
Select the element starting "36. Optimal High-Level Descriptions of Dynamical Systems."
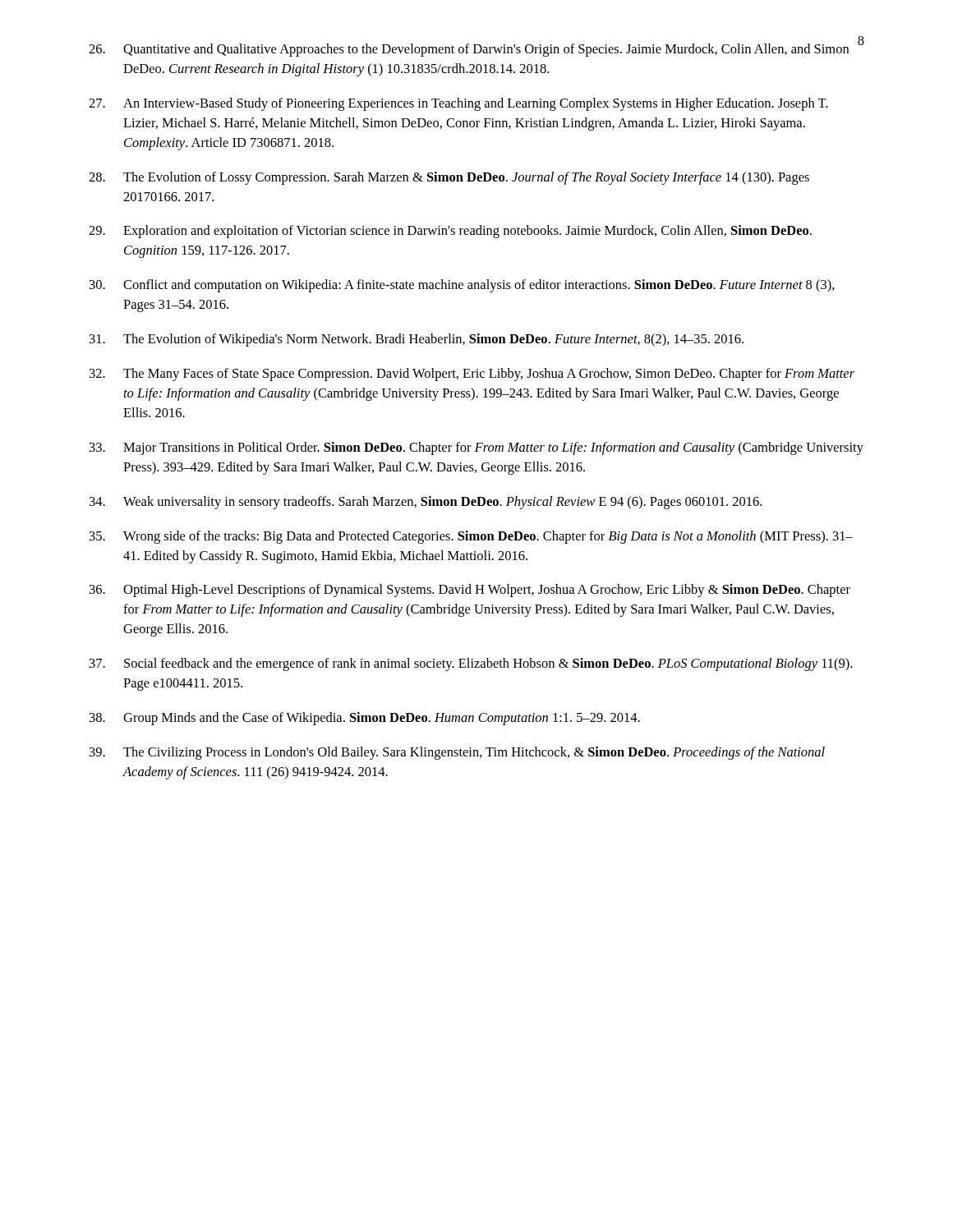tap(476, 610)
